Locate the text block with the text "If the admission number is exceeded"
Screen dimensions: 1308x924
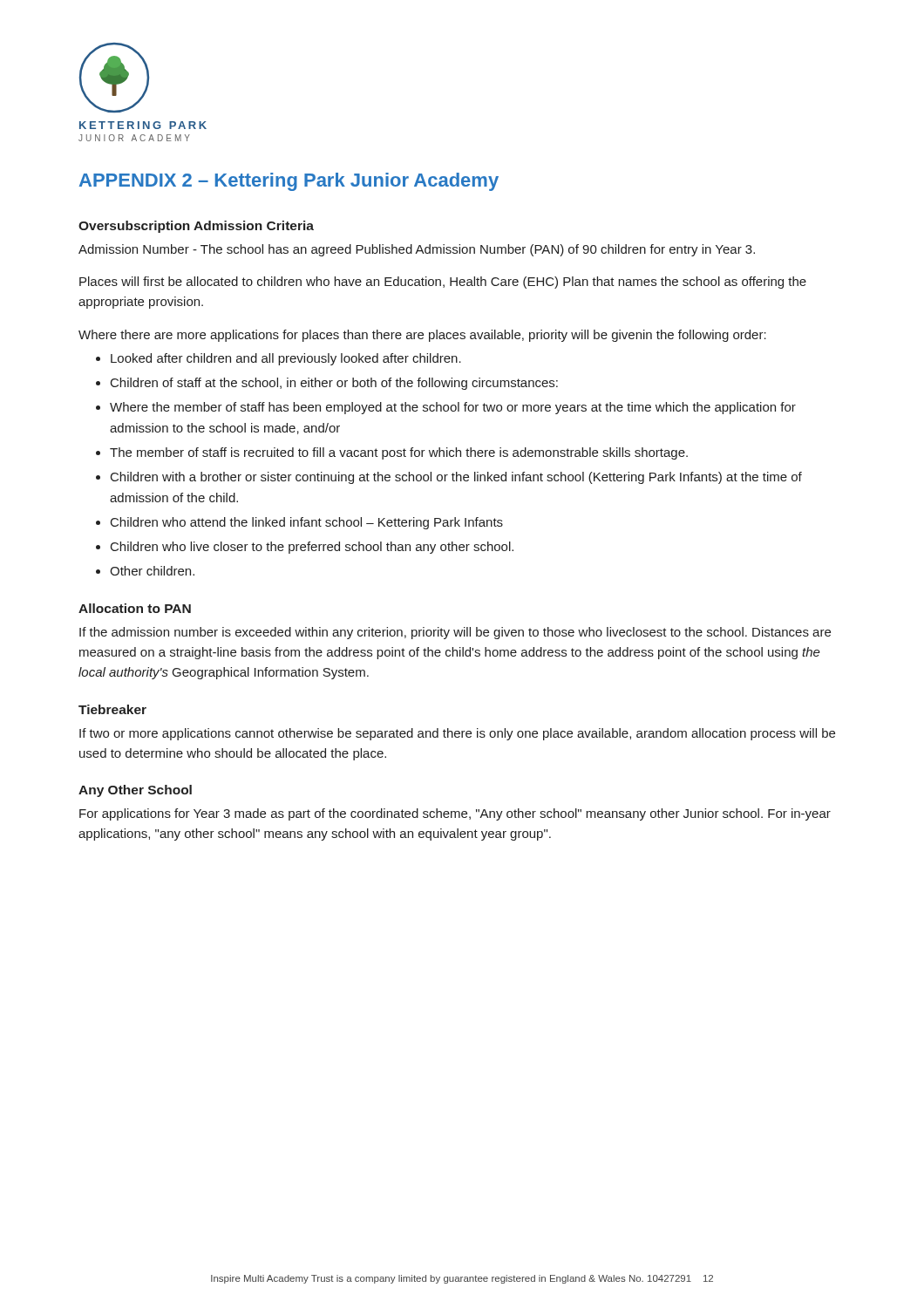click(455, 652)
